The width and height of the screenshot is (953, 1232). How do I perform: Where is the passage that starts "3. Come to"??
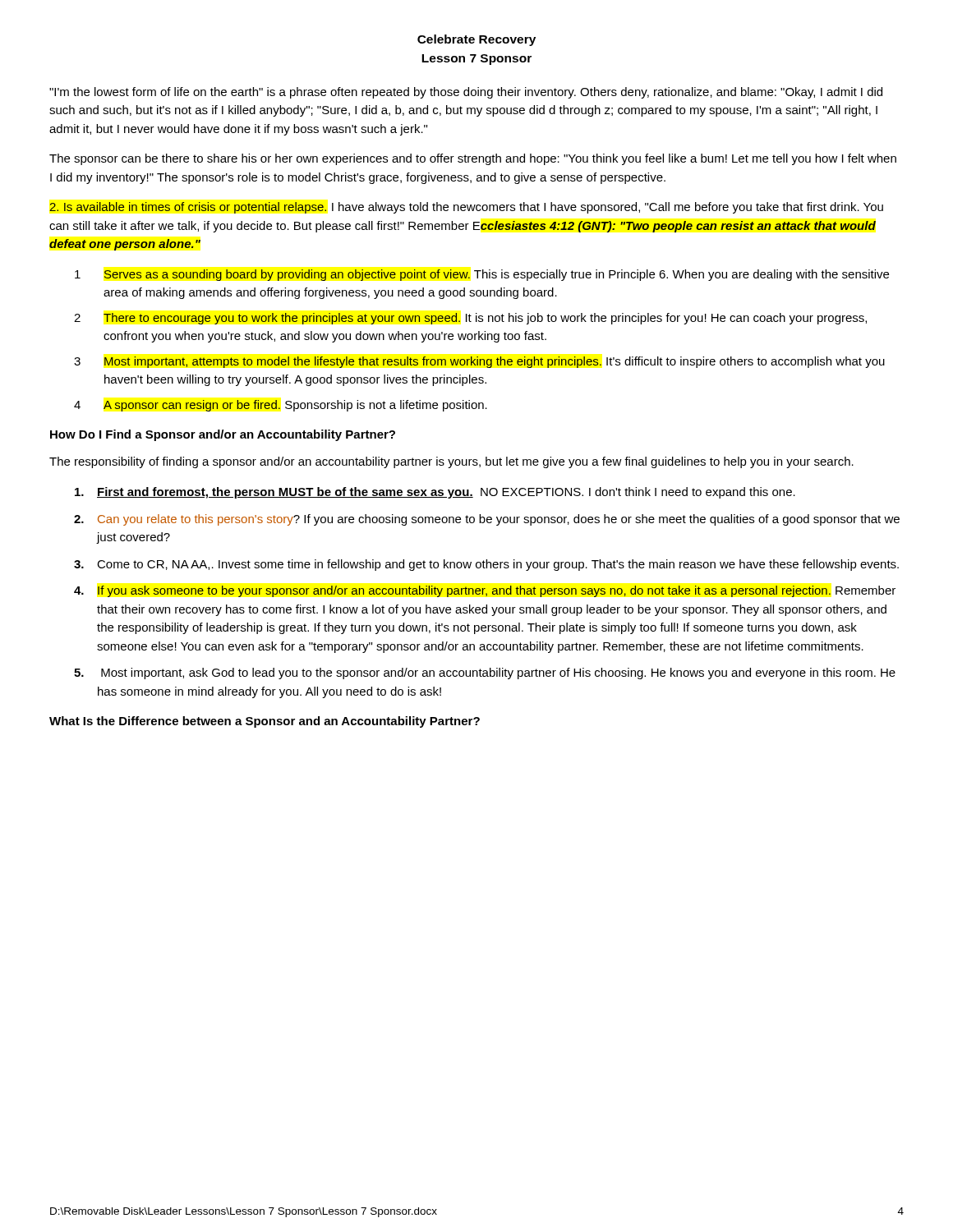[489, 564]
